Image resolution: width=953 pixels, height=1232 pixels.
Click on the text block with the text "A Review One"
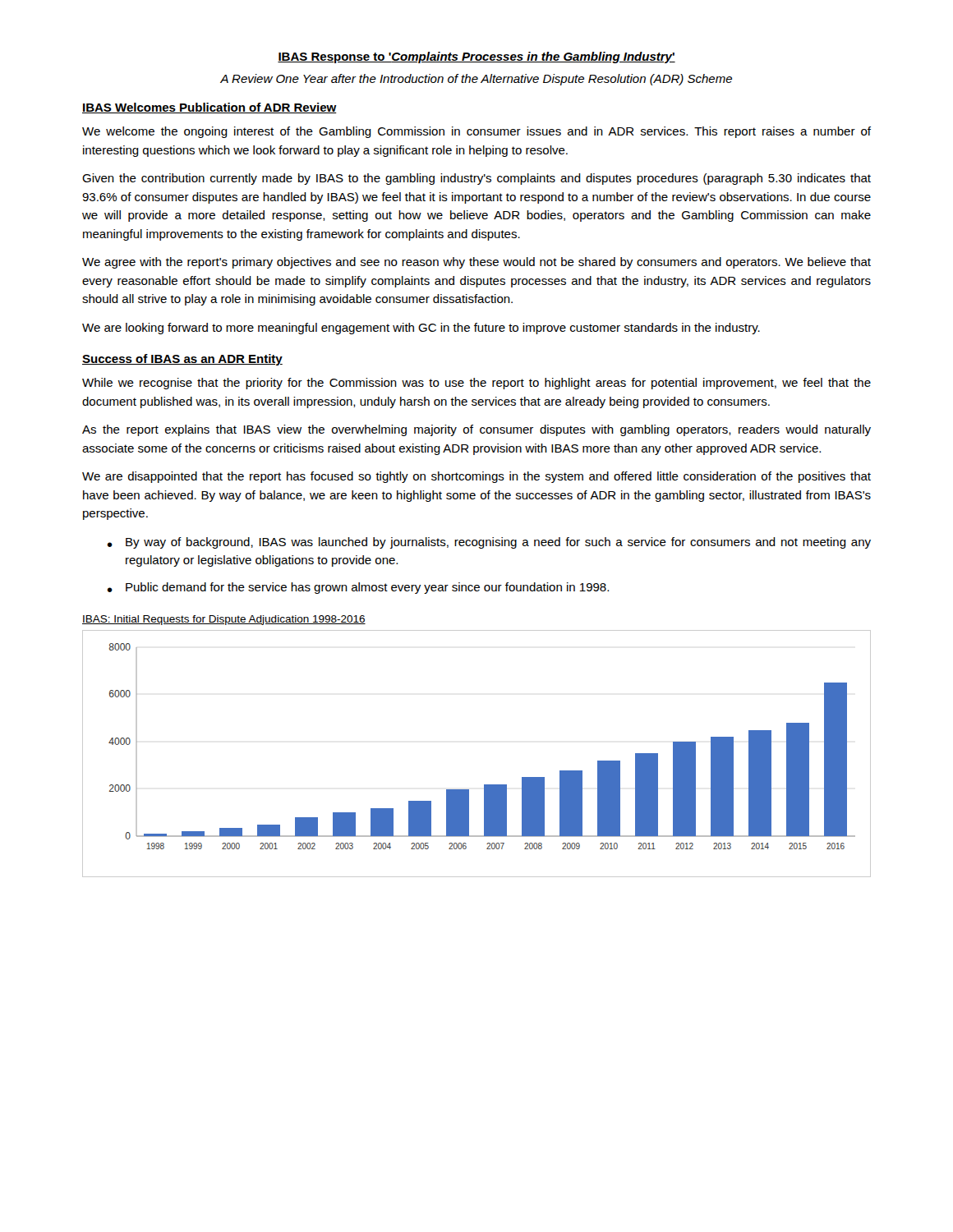click(476, 78)
